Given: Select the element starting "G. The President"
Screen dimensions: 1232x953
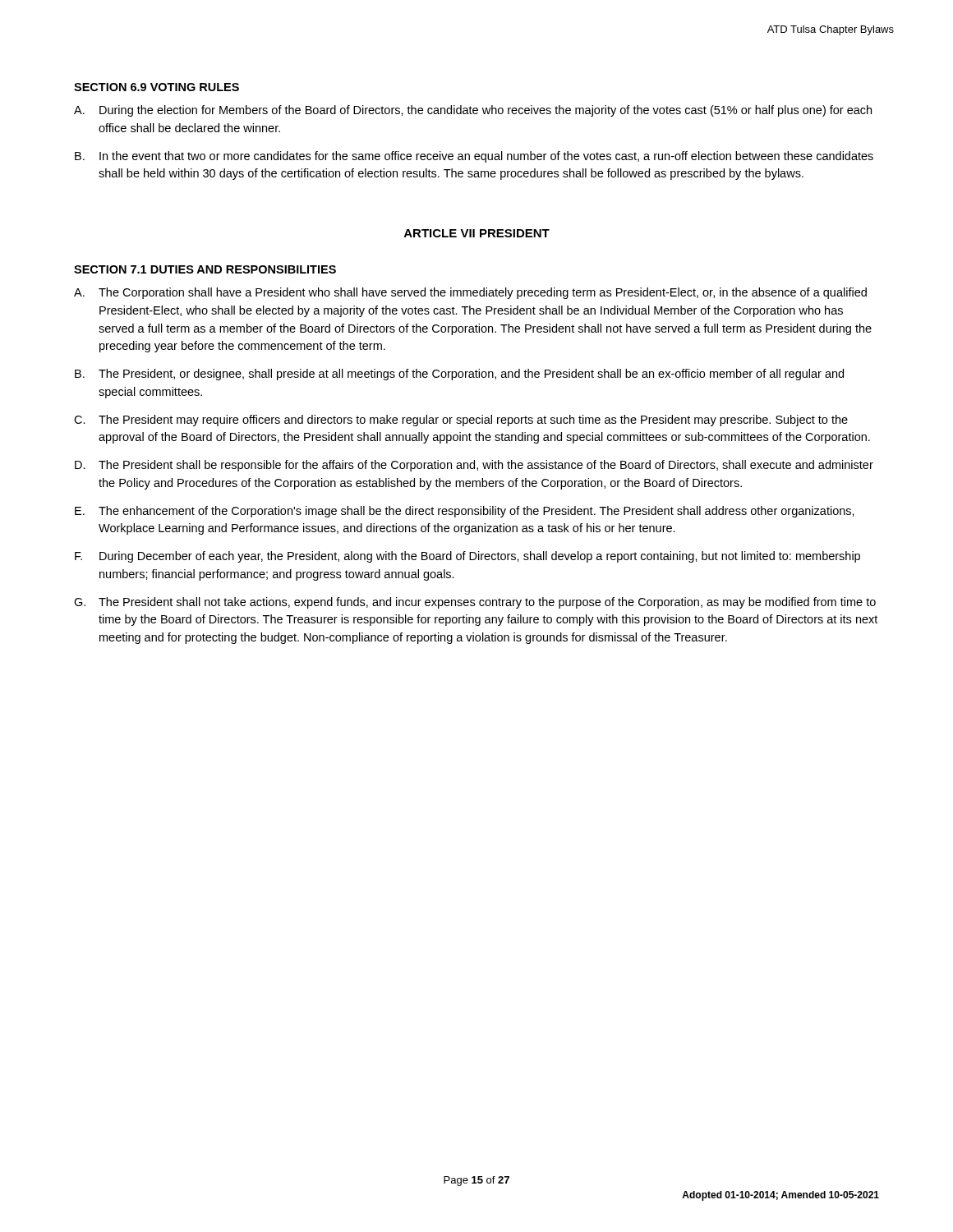Looking at the screenshot, I should click(476, 620).
